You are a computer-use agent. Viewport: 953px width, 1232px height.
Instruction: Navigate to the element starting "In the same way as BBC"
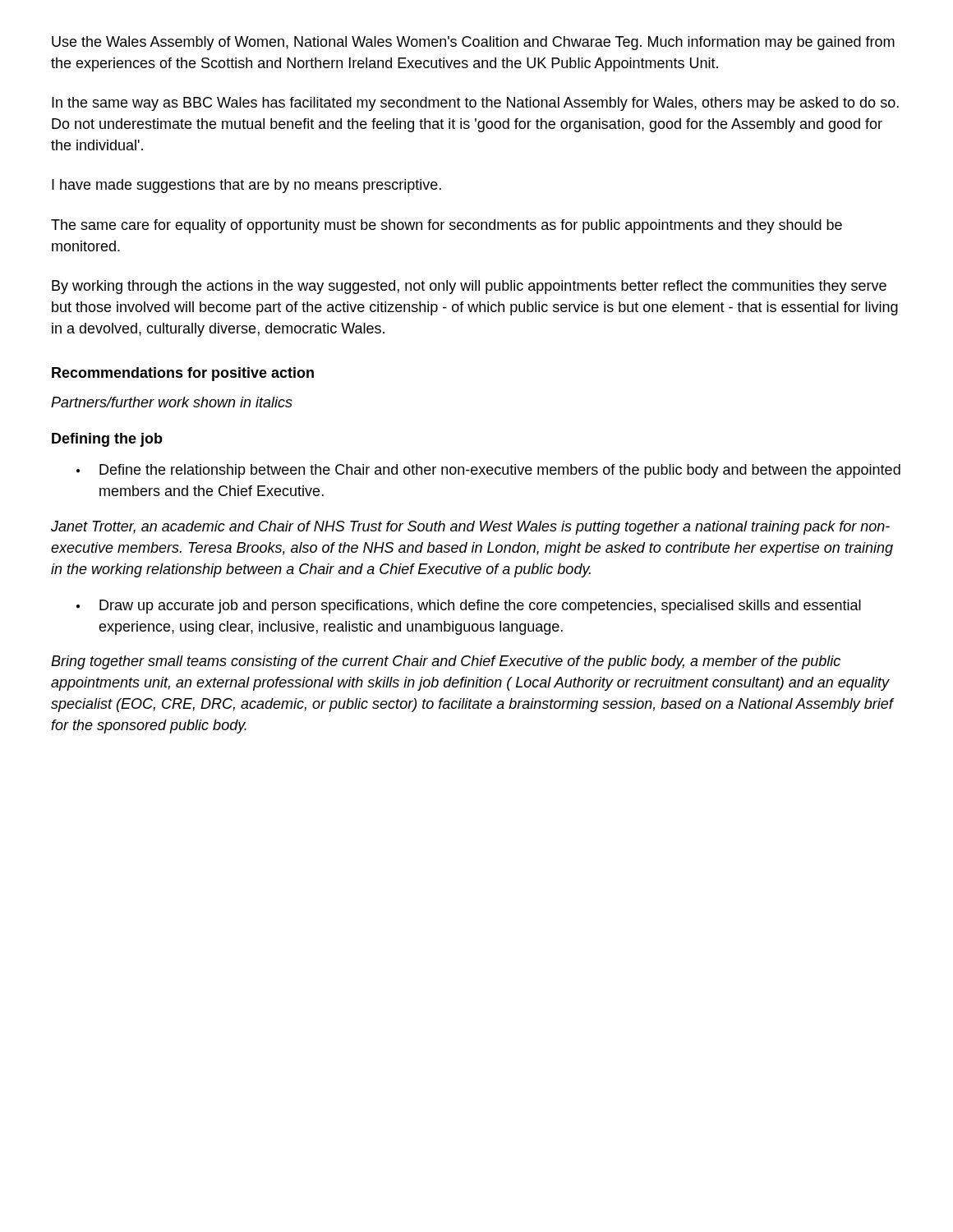(x=475, y=124)
